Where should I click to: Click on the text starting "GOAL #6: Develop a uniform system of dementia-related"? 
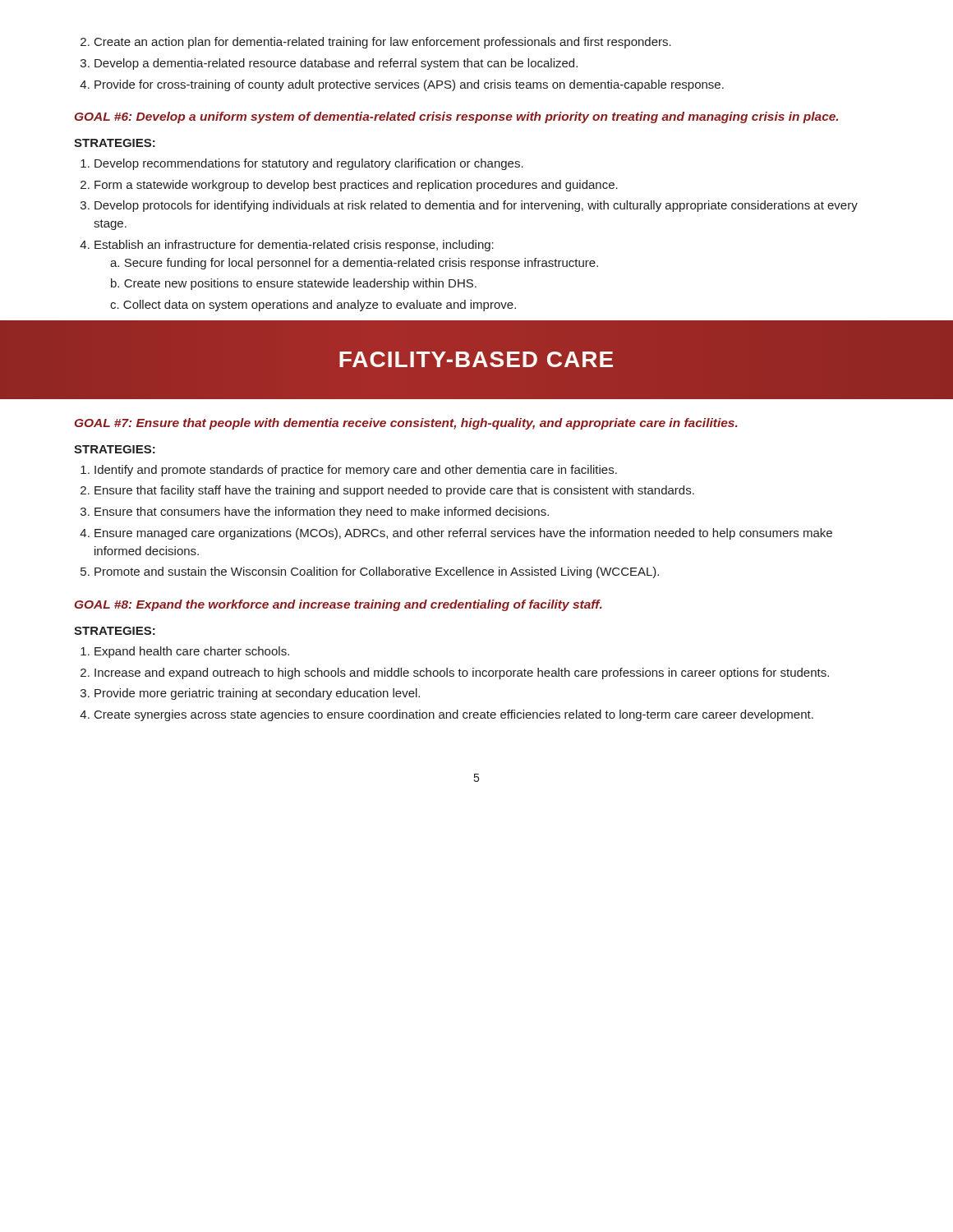pos(476,117)
